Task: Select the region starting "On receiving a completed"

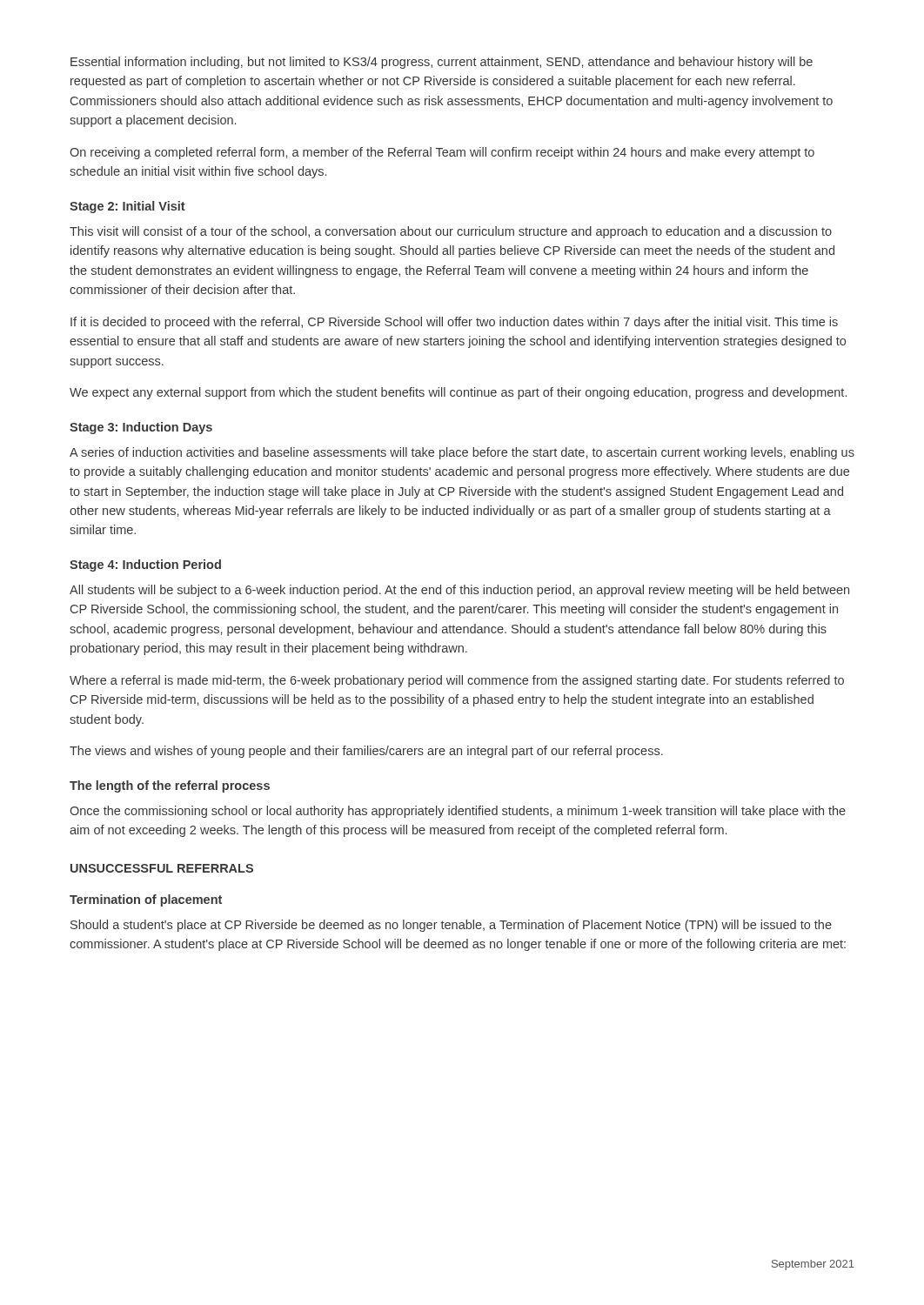Action: pos(442,162)
